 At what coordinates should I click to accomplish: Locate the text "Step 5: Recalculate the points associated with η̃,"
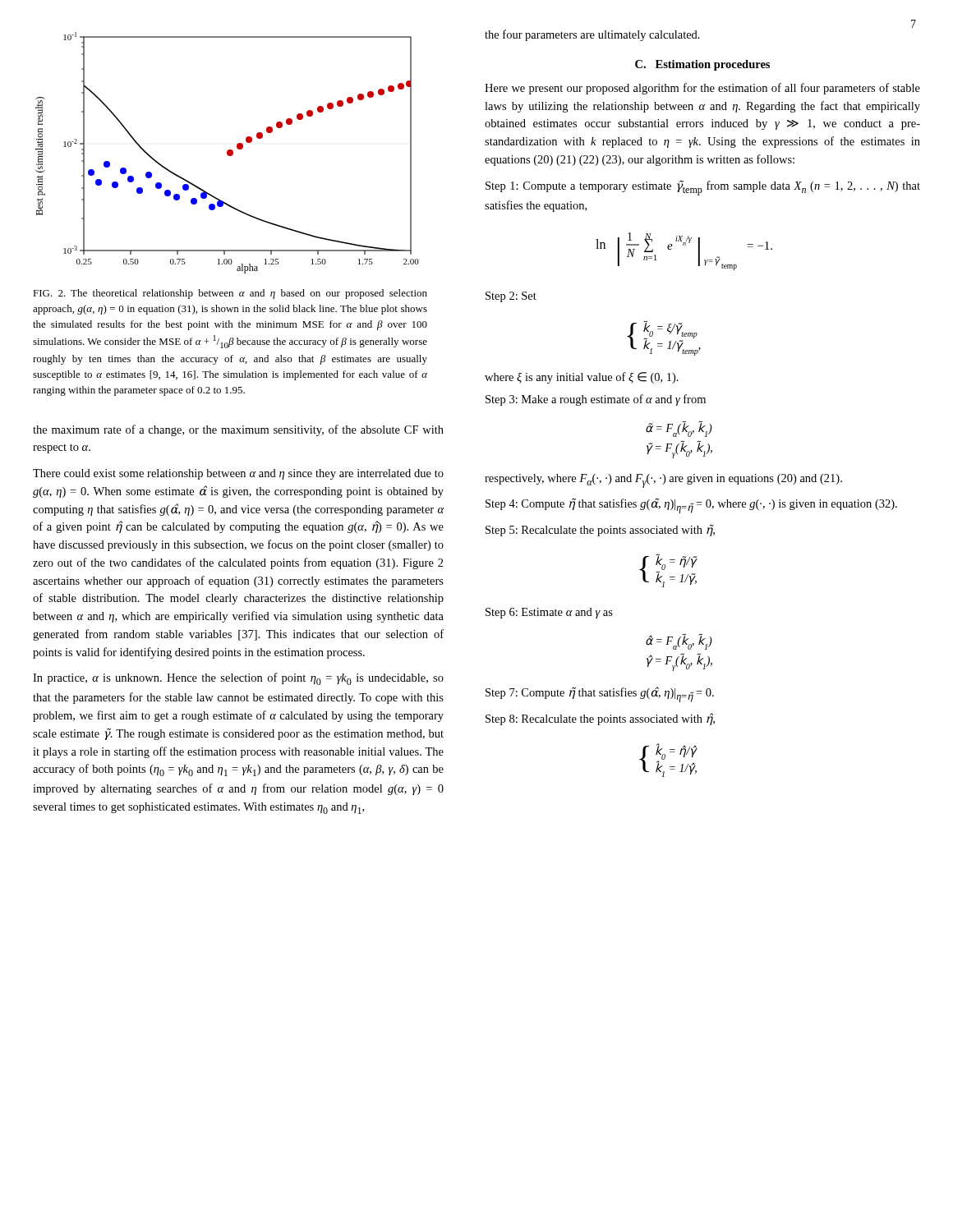click(600, 529)
